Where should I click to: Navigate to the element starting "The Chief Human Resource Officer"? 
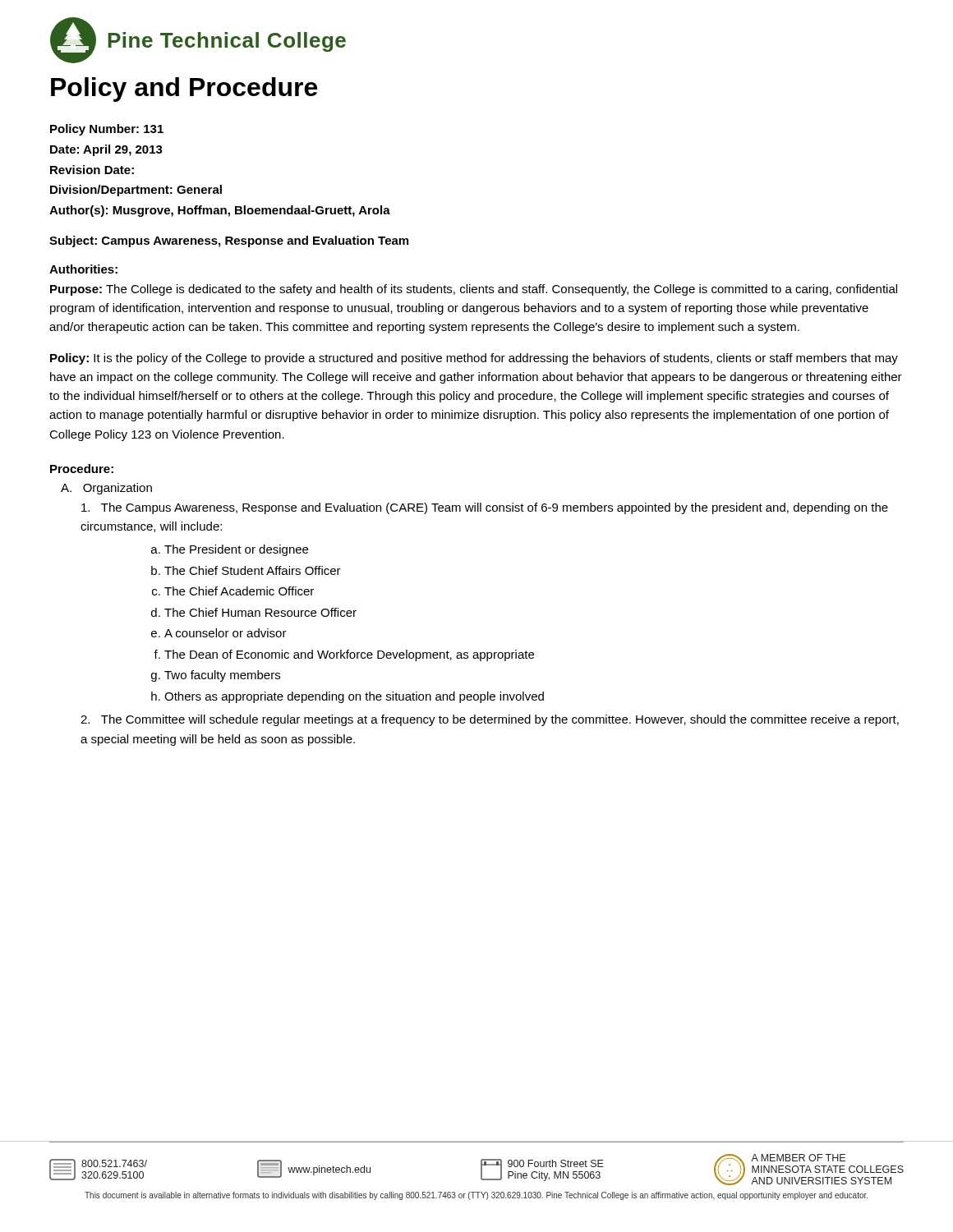(260, 612)
